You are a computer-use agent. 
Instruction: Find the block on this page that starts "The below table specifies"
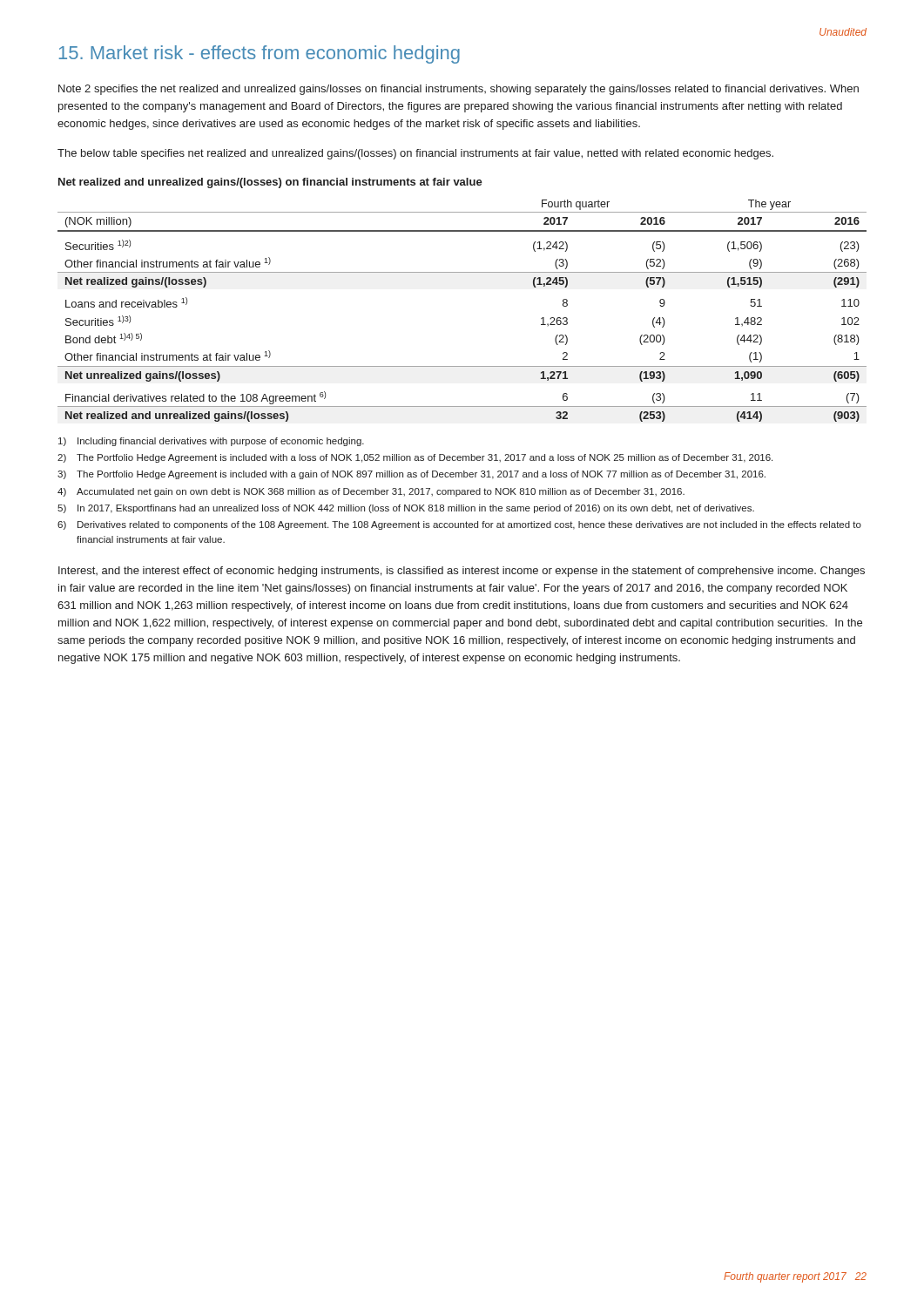click(x=416, y=153)
